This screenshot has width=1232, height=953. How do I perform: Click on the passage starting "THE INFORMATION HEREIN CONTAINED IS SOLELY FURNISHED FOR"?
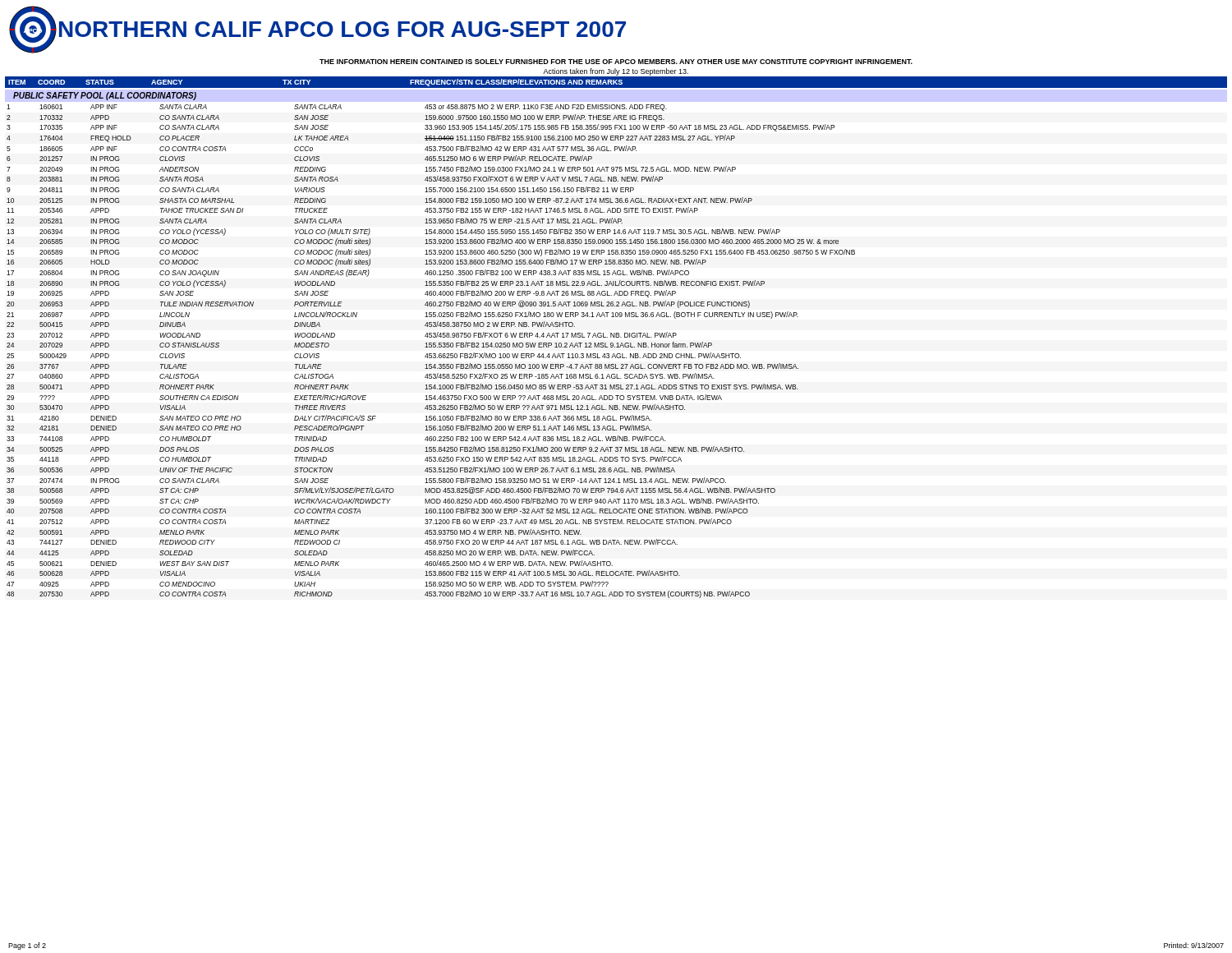pyautogui.click(x=616, y=62)
